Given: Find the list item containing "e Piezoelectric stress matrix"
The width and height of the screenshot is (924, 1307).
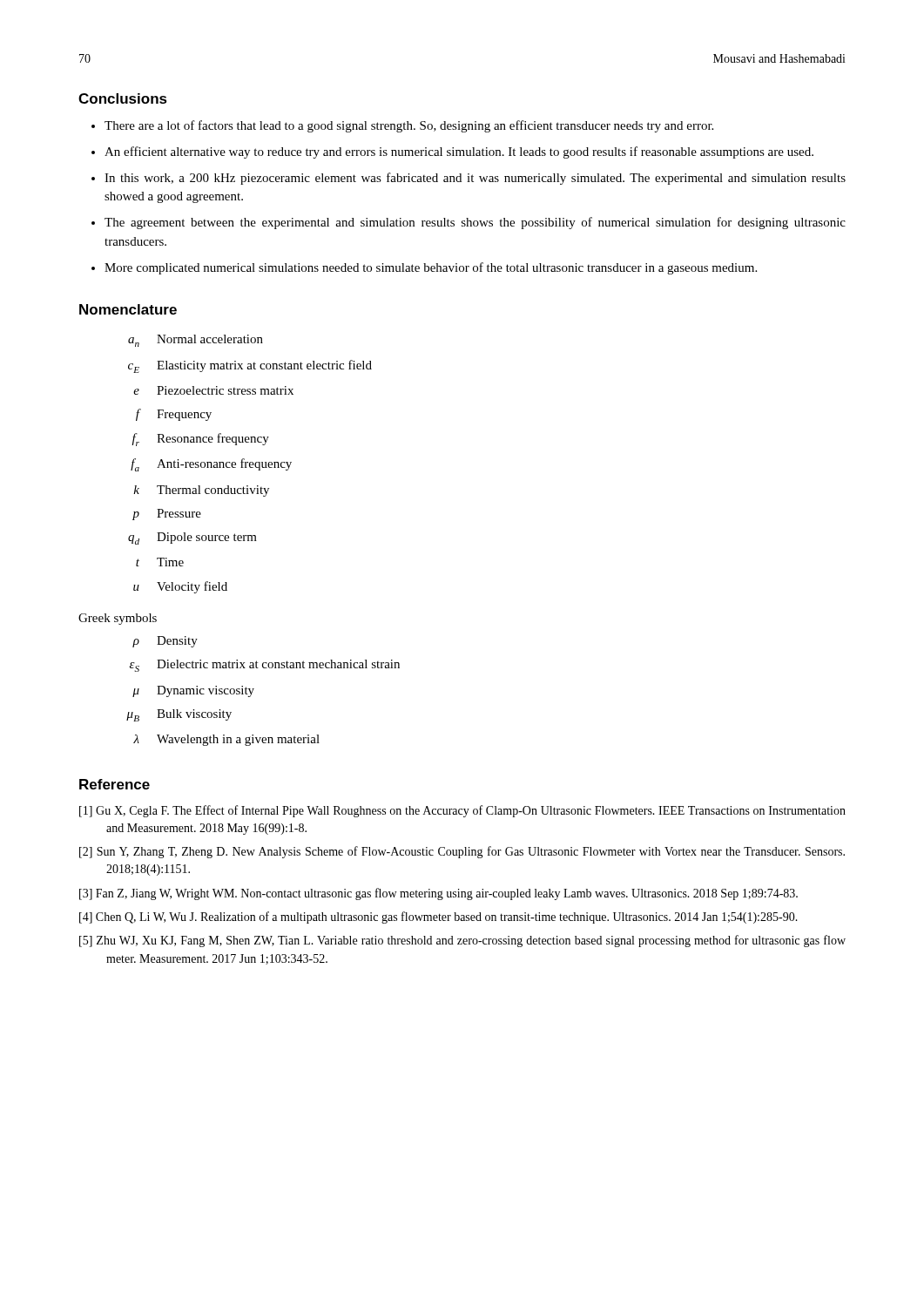Looking at the screenshot, I should click(213, 390).
